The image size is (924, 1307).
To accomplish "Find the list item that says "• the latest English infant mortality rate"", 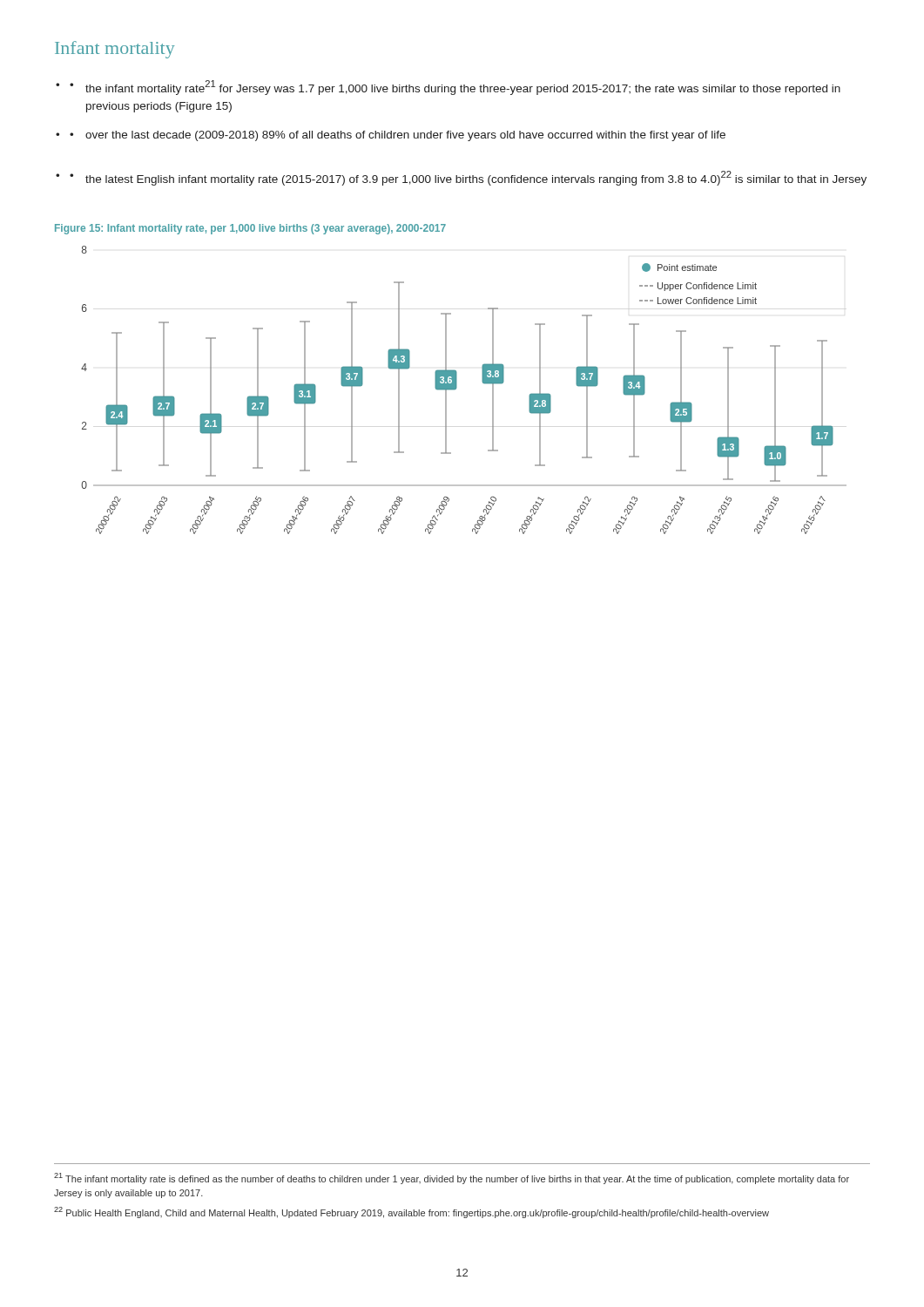I will click(468, 176).
